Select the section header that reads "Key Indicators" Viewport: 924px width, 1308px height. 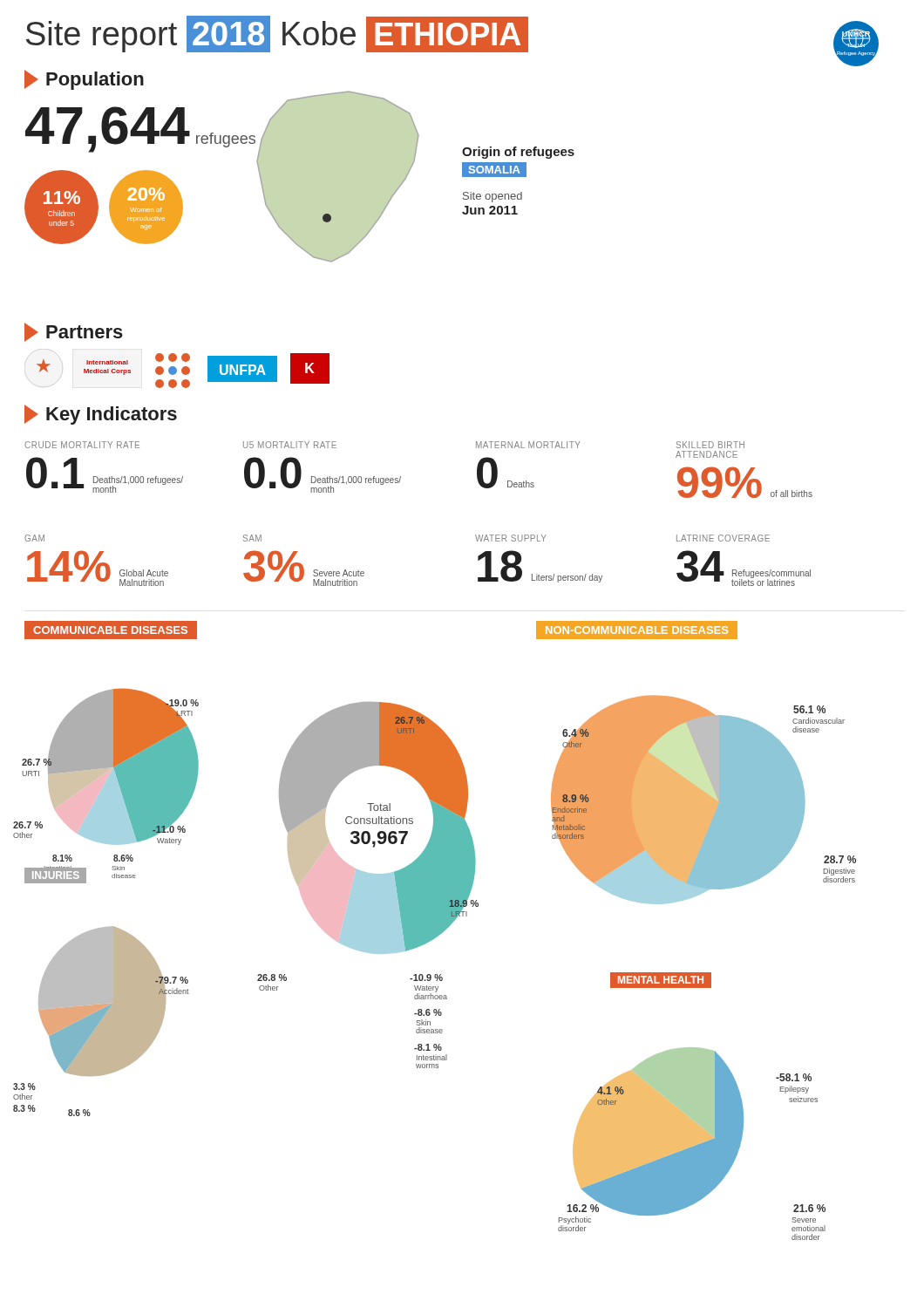point(101,414)
